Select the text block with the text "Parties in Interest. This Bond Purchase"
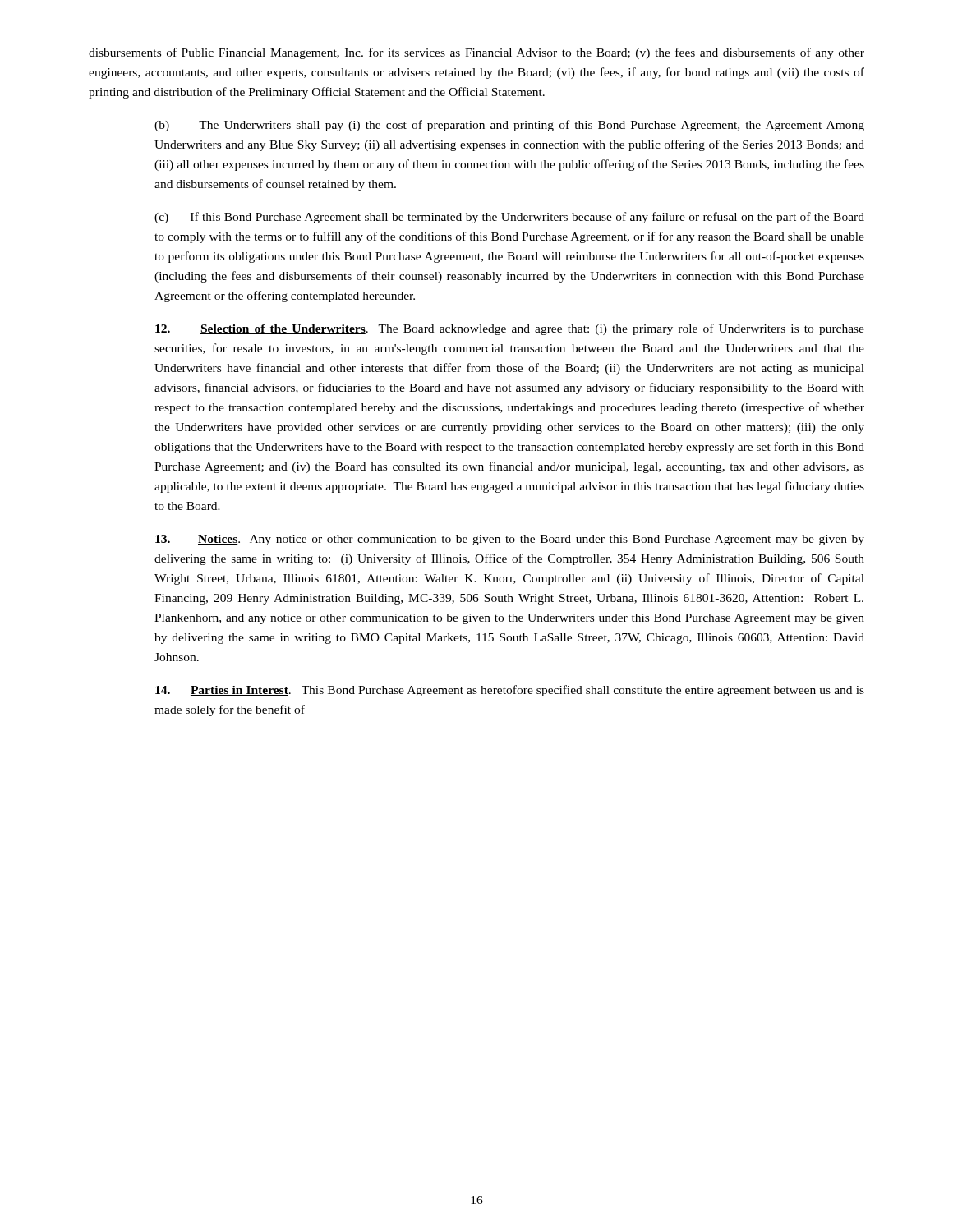Screen dimensions: 1232x953 509,700
